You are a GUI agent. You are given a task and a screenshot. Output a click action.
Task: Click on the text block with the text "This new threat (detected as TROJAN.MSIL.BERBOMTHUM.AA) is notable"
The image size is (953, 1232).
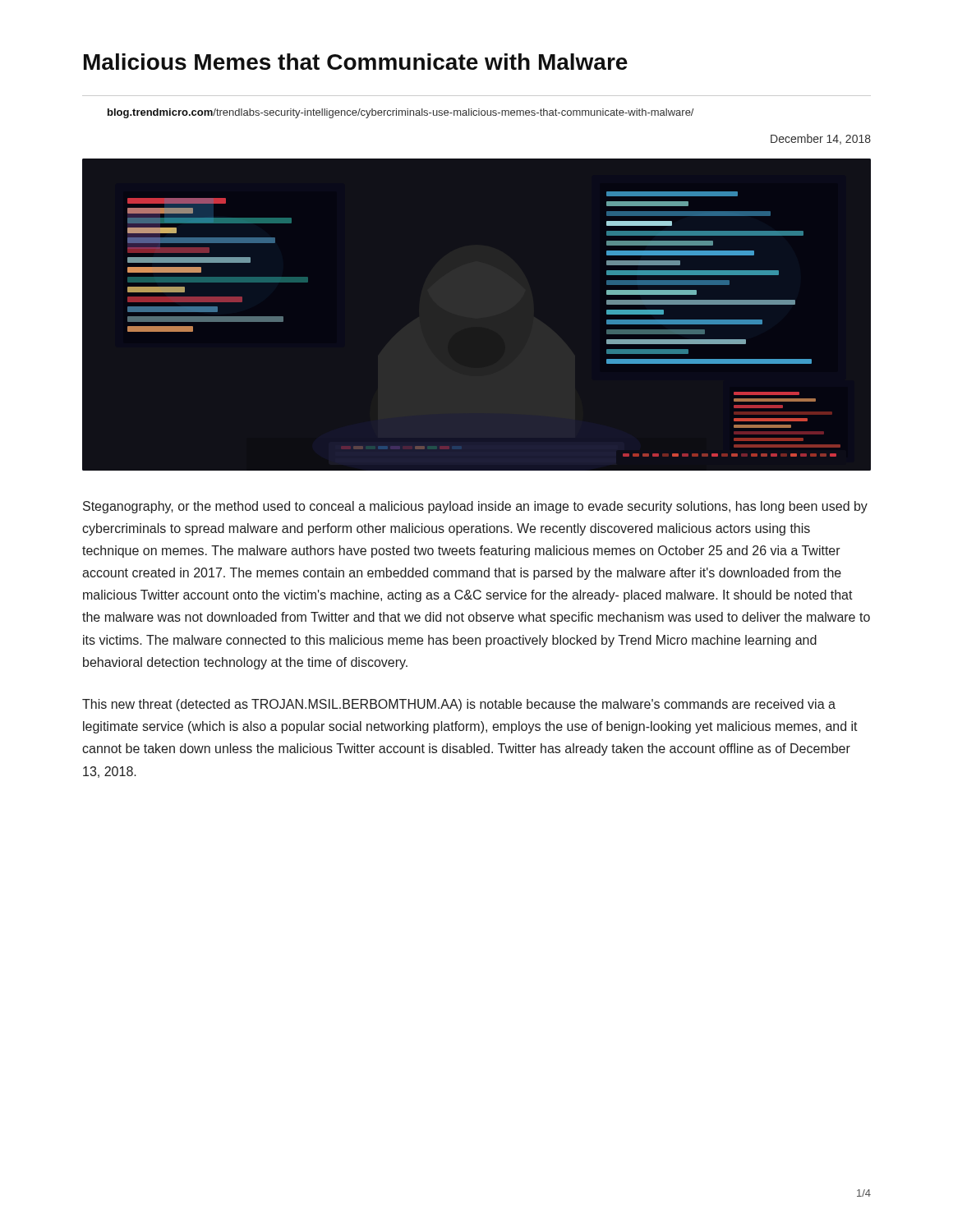pyautogui.click(x=470, y=738)
